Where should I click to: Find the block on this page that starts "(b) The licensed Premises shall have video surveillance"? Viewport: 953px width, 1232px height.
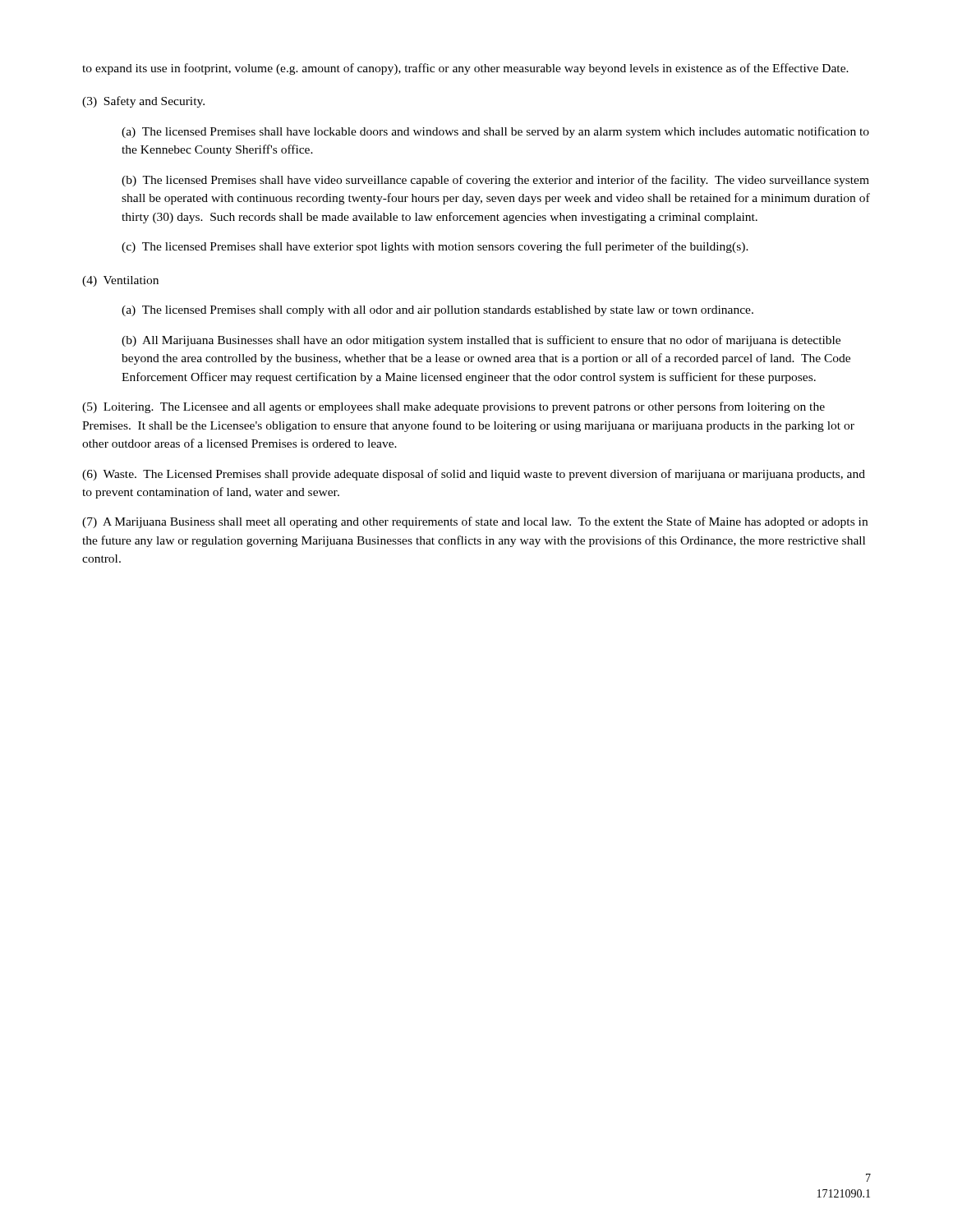[496, 198]
